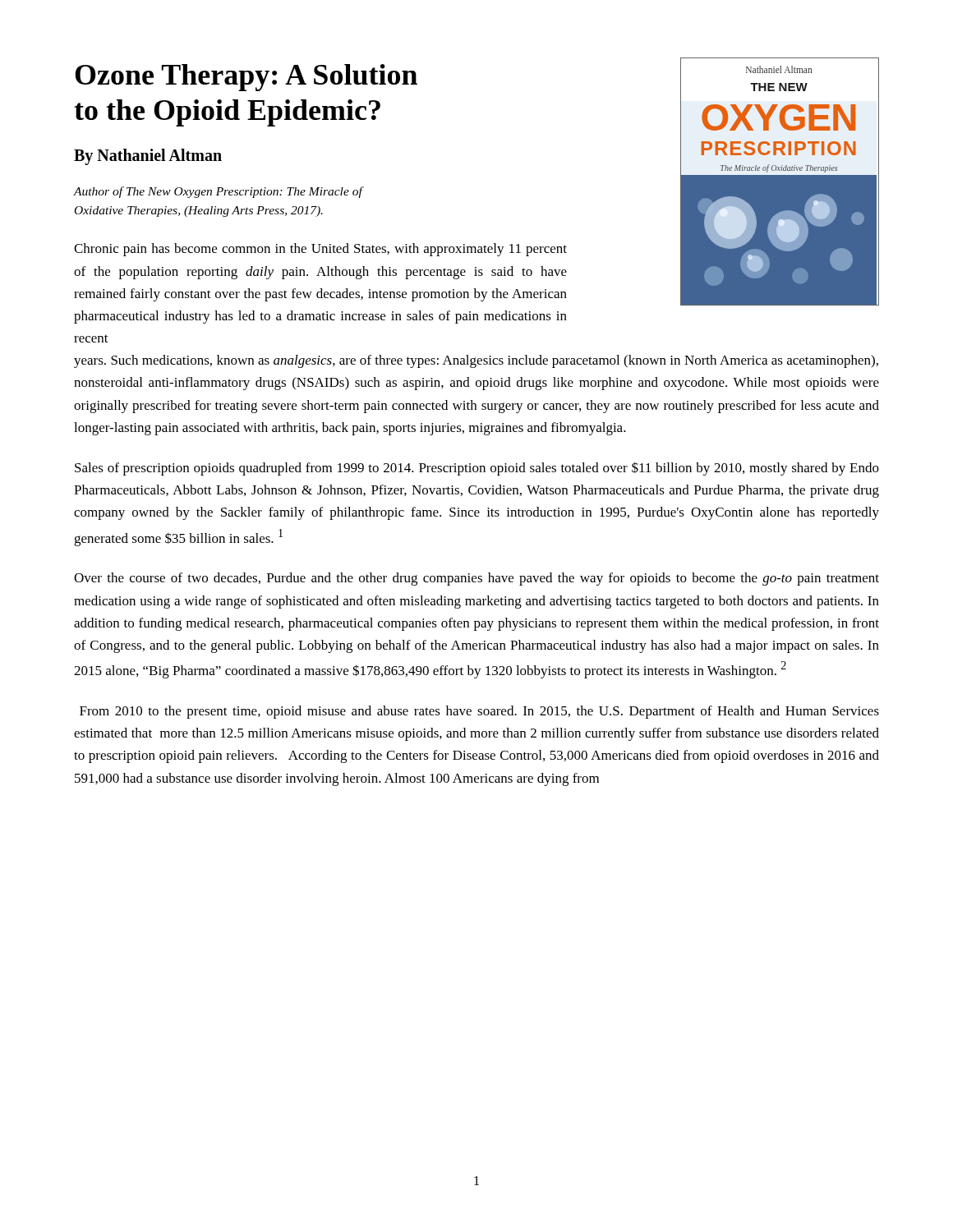The width and height of the screenshot is (953, 1232).
Task: Locate a section header
Action: [x=320, y=155]
